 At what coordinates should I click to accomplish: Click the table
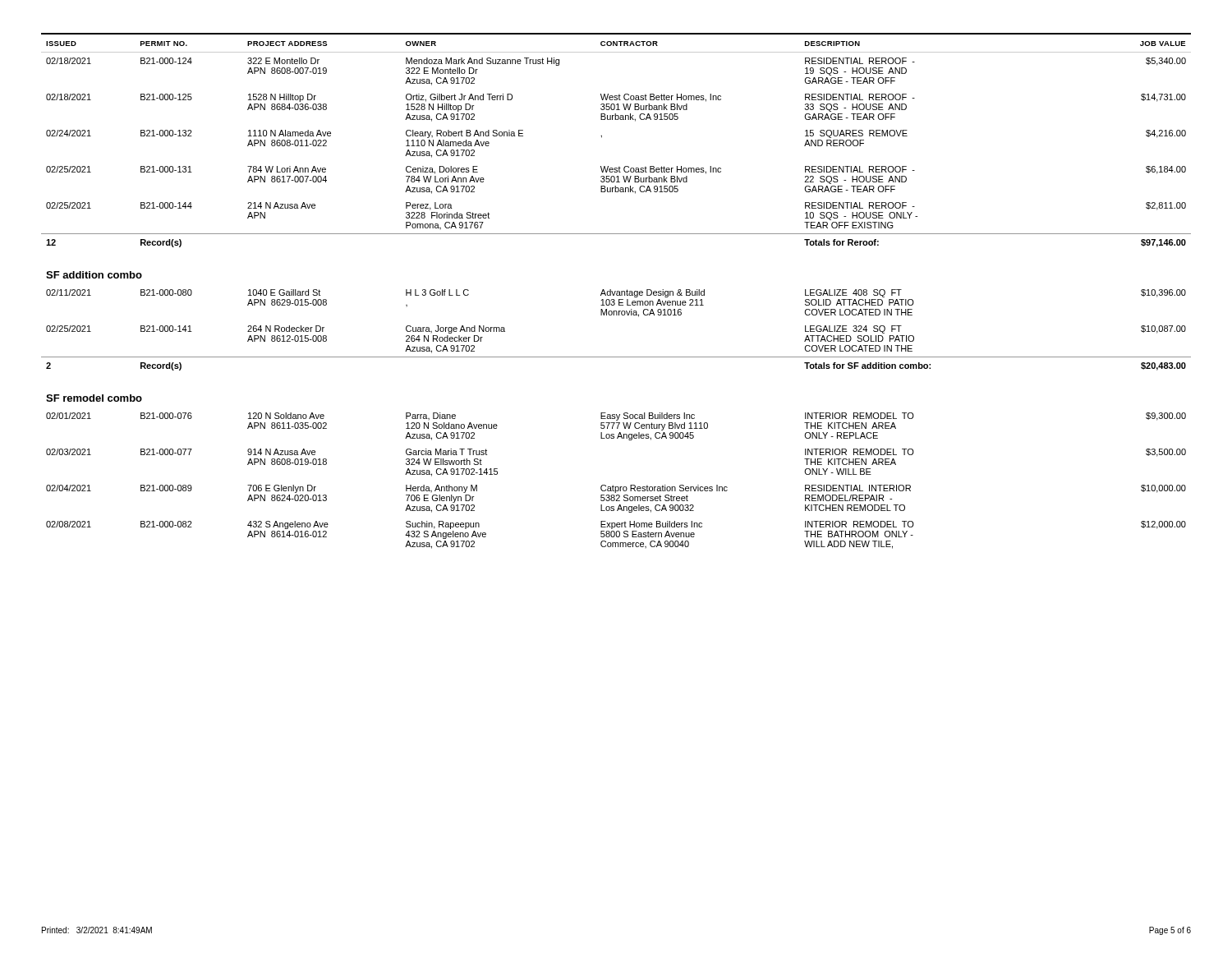(616, 292)
